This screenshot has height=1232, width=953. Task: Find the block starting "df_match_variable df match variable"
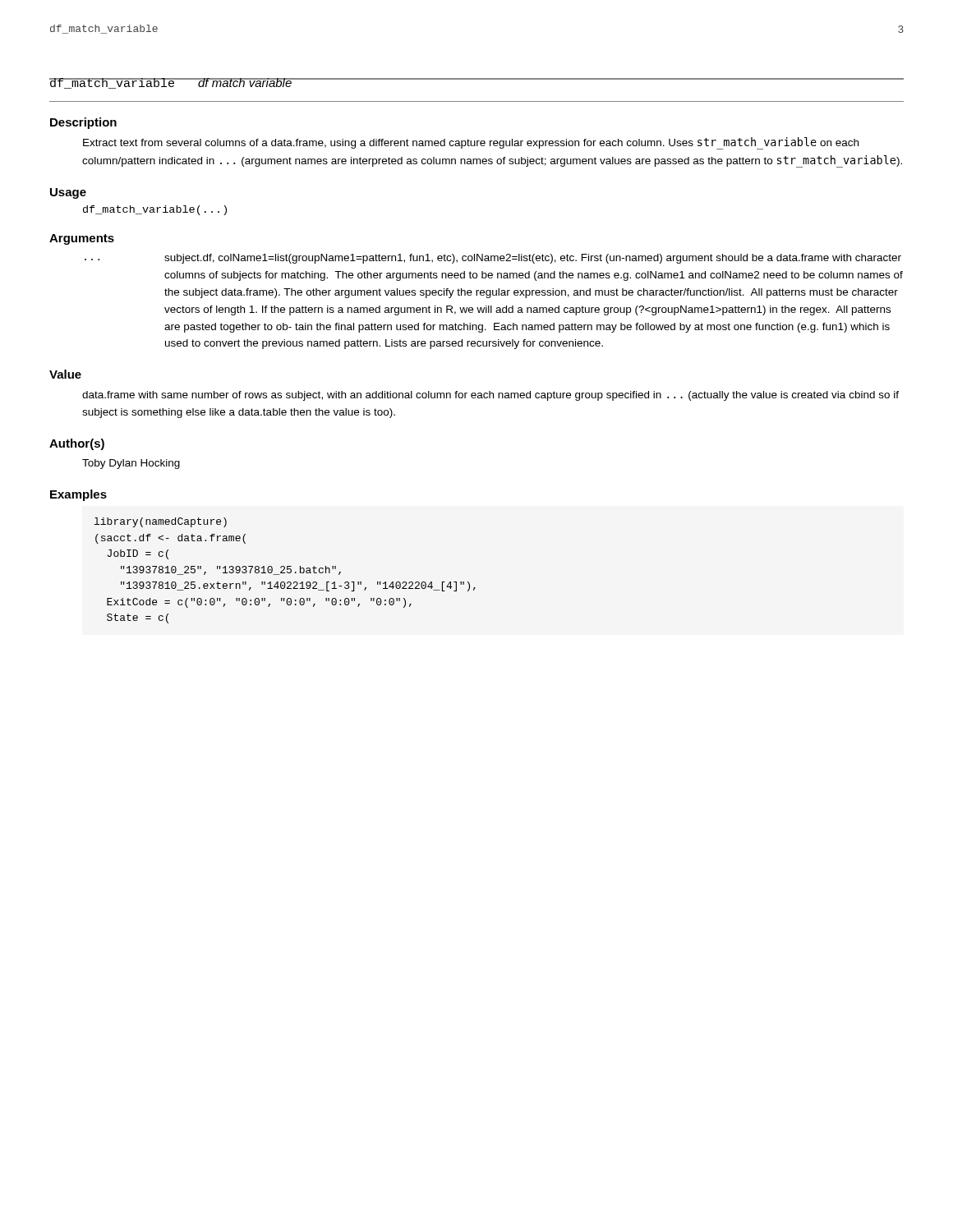[x=171, y=83]
